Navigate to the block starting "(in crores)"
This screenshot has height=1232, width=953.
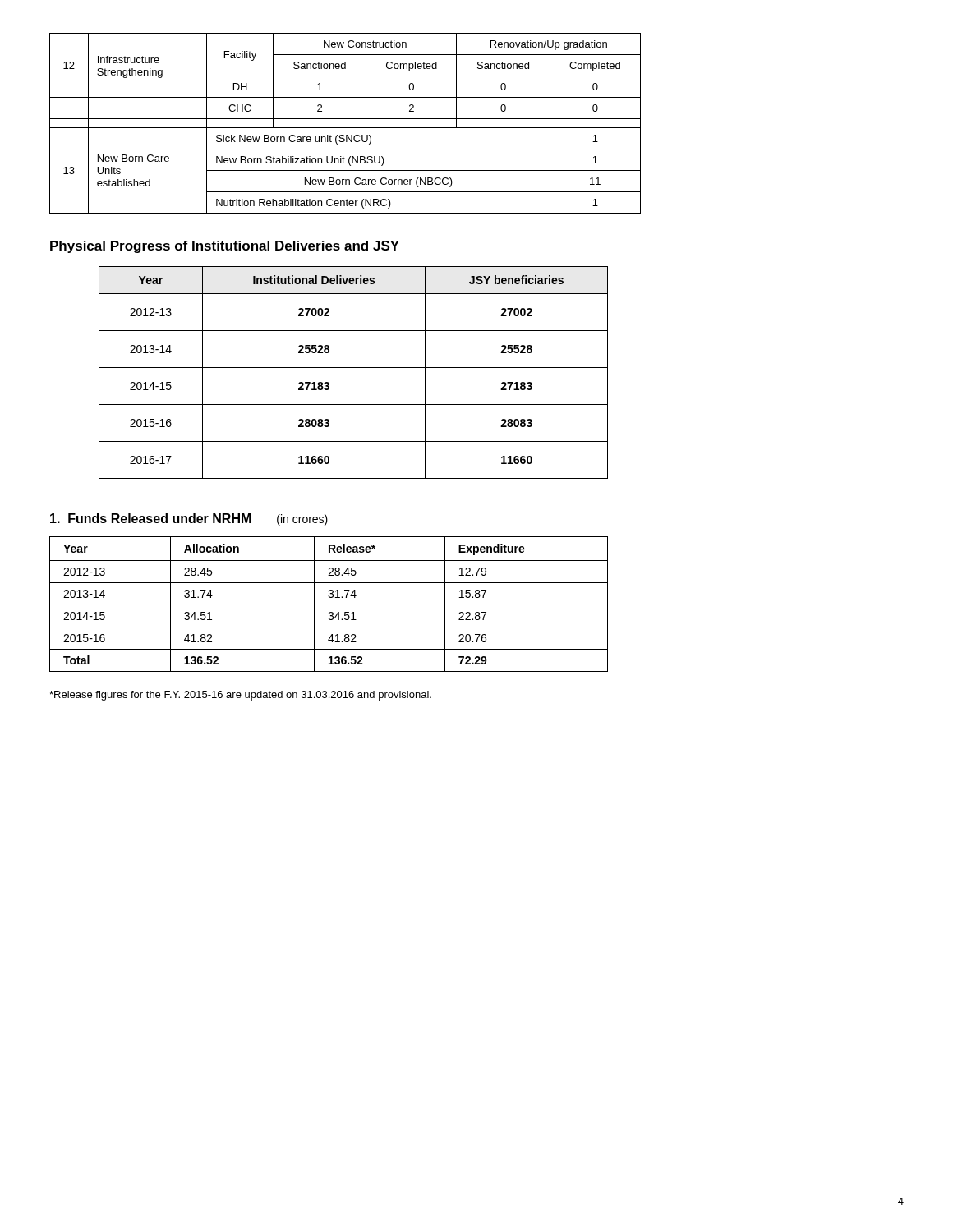coord(302,519)
